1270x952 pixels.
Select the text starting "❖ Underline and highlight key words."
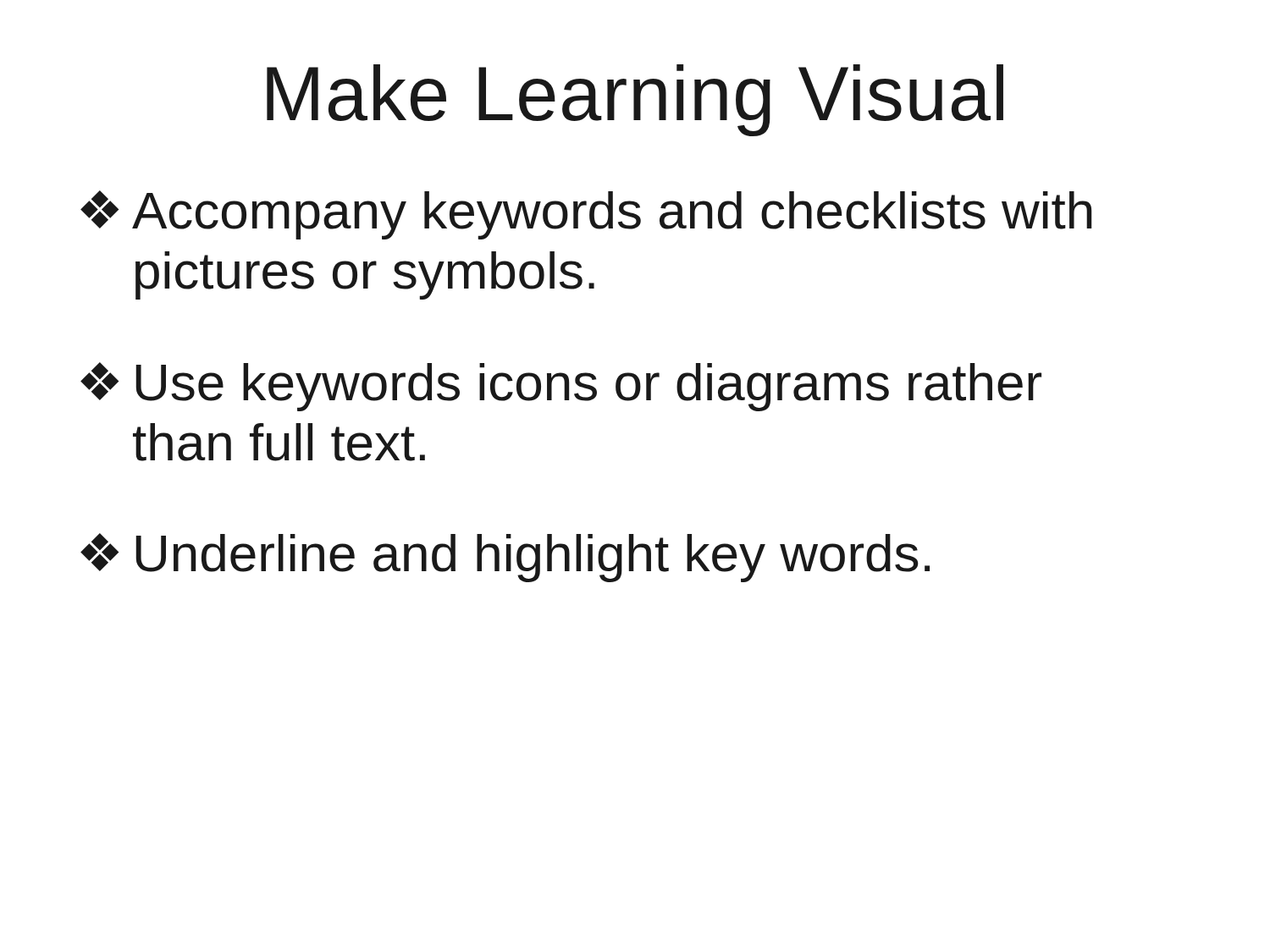tap(505, 553)
